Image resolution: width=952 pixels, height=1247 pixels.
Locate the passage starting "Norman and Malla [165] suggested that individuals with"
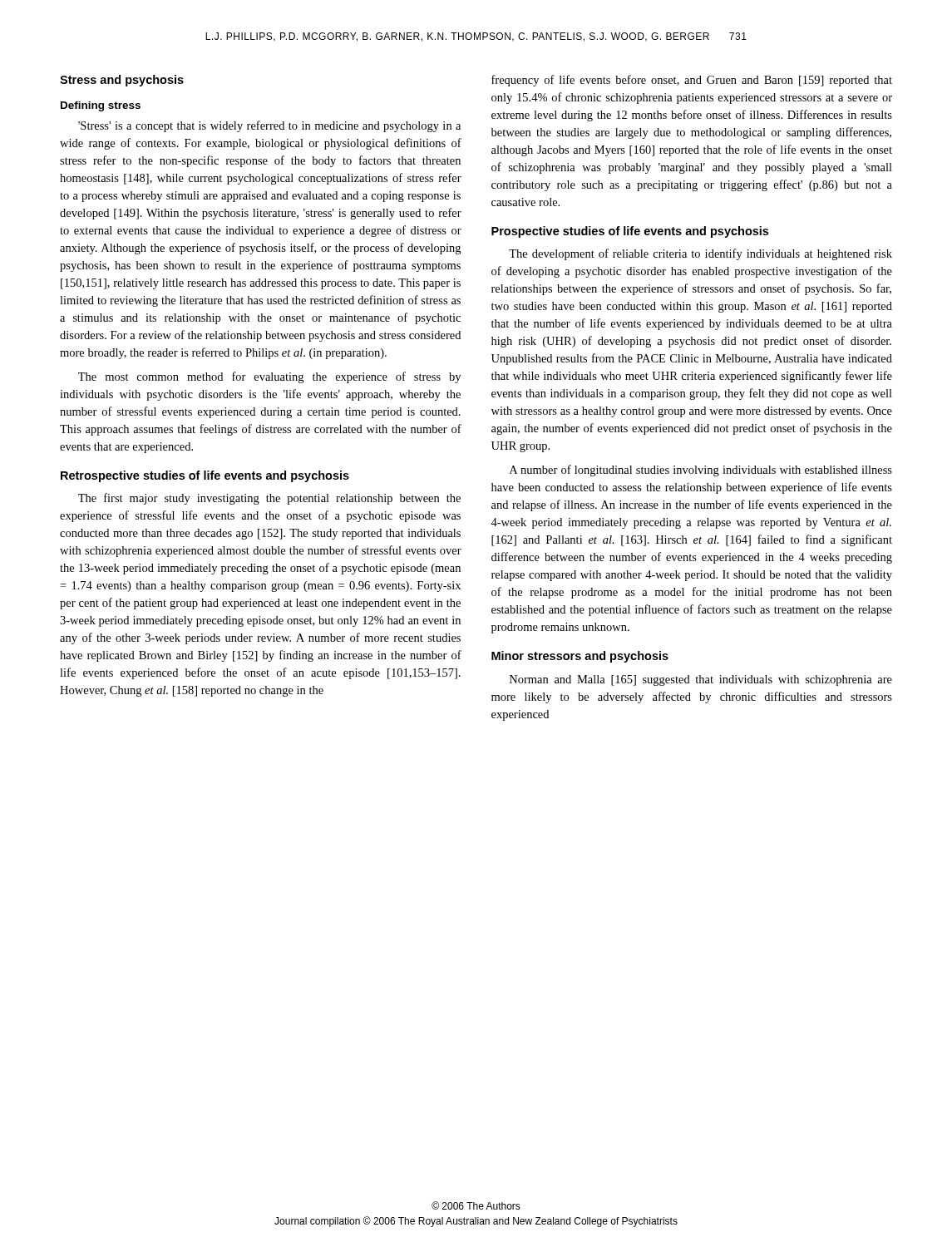(x=692, y=697)
